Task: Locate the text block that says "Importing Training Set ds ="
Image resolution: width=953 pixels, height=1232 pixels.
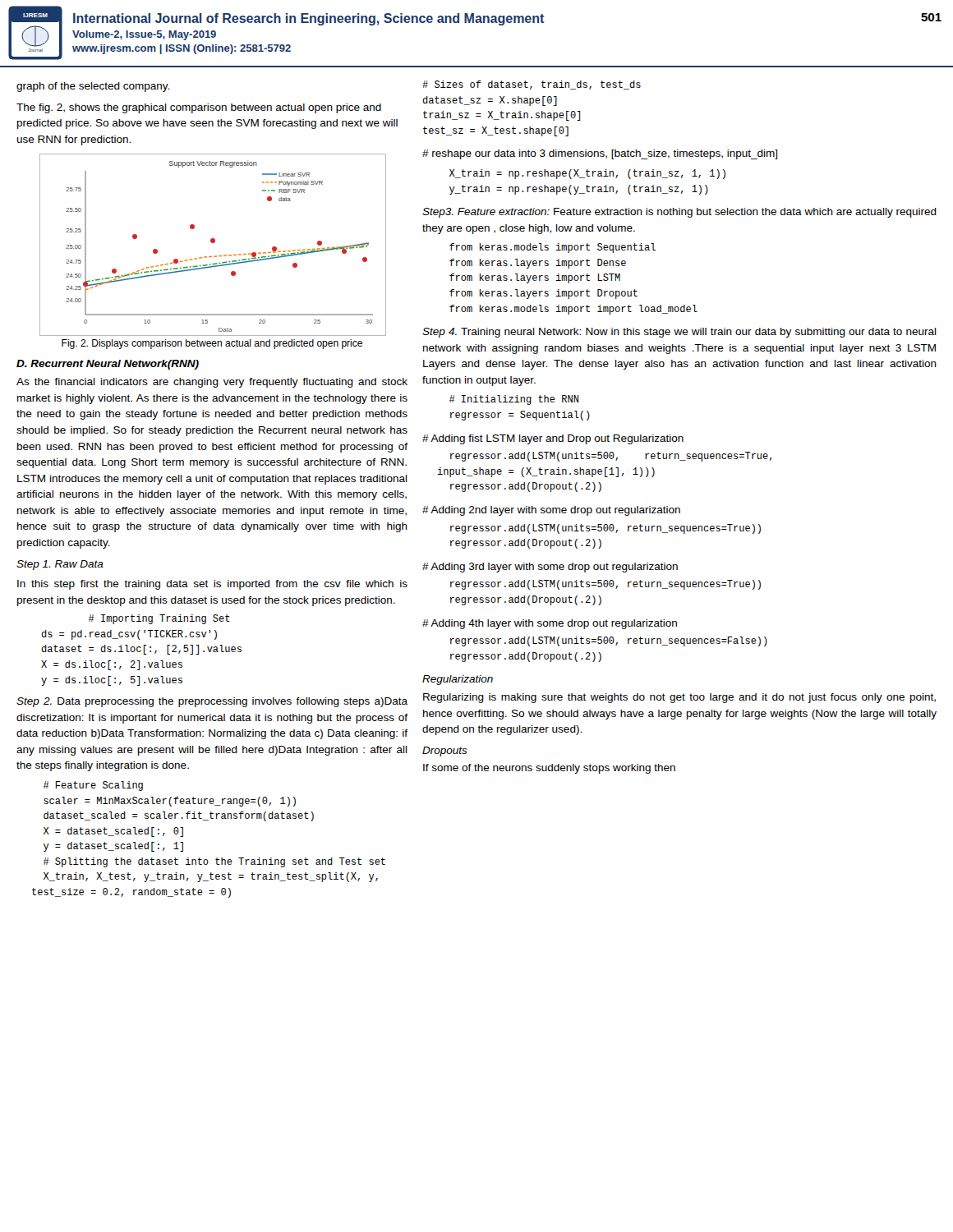Action: coord(142,650)
